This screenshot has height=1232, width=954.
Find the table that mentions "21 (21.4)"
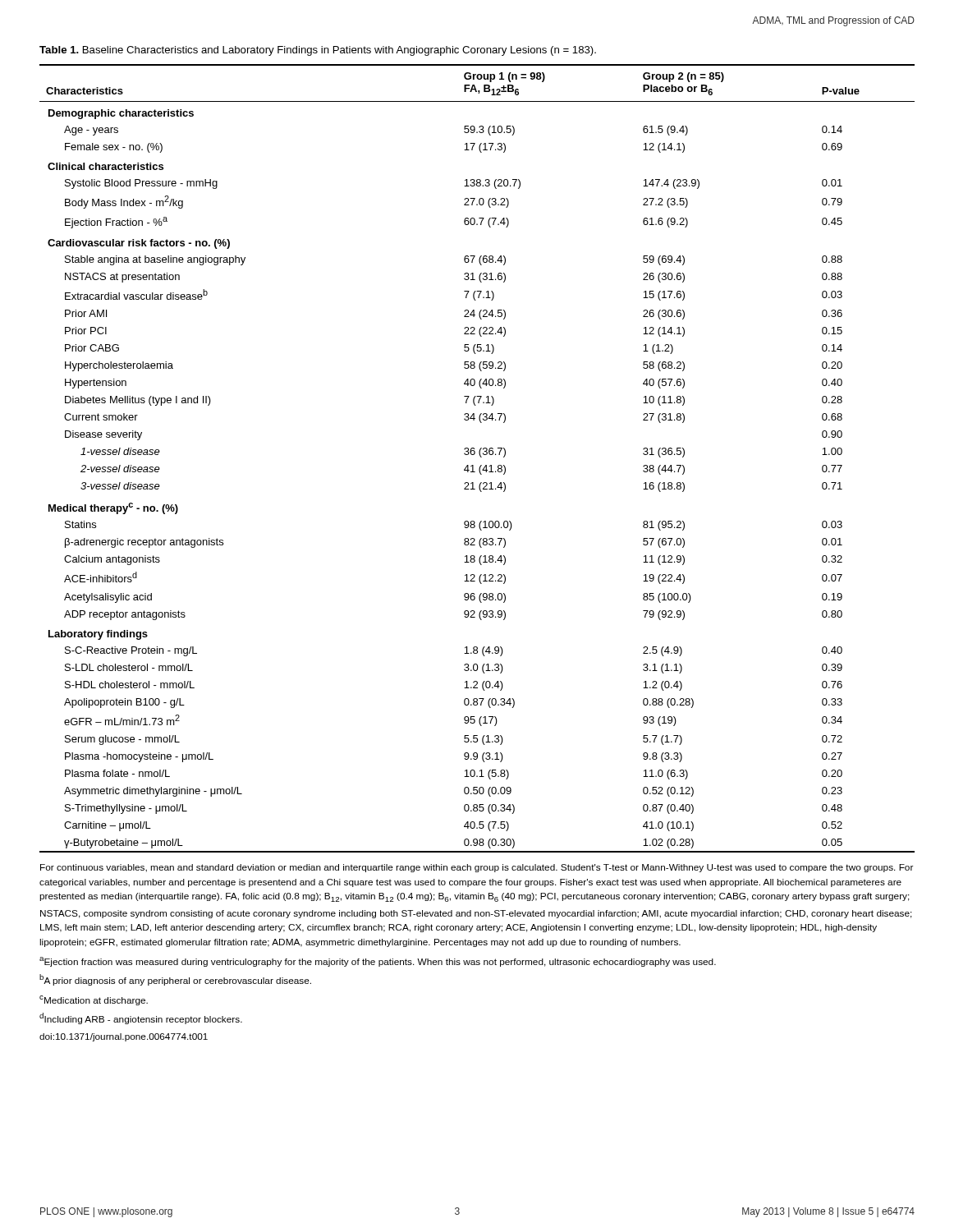(477, 458)
